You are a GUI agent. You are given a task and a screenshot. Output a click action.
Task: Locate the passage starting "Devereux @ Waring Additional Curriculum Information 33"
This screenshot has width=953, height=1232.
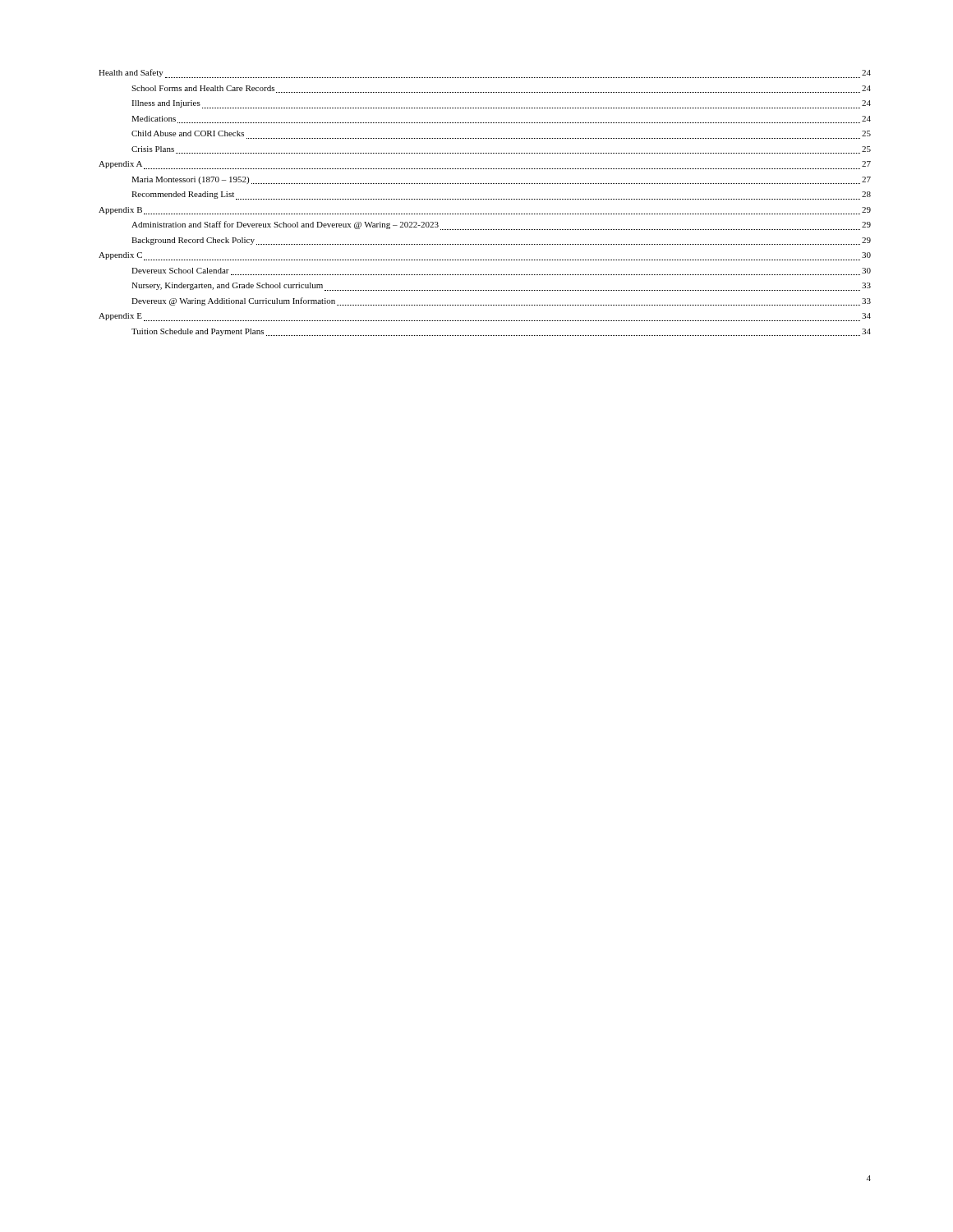click(501, 300)
